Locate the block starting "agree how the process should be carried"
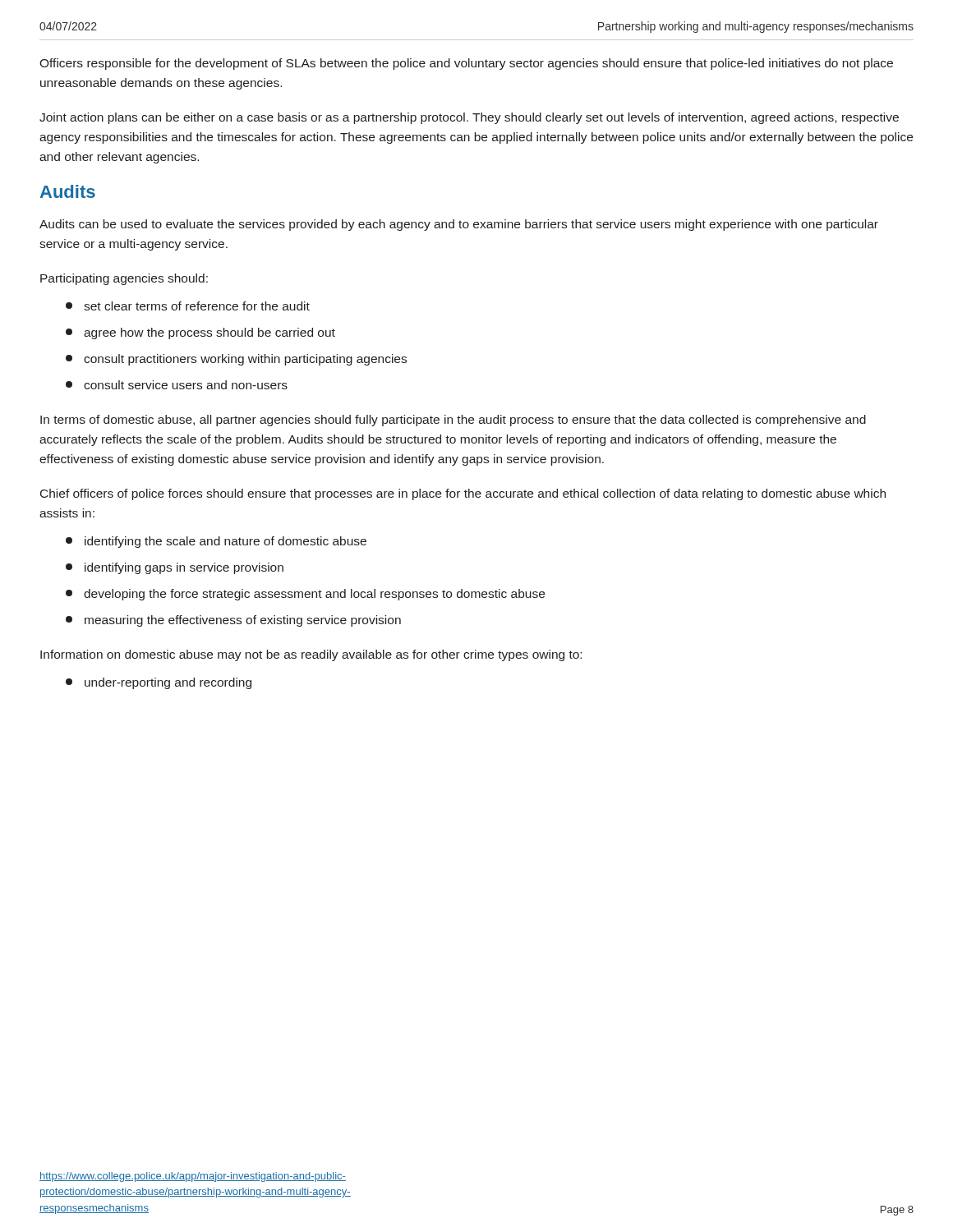 200,333
